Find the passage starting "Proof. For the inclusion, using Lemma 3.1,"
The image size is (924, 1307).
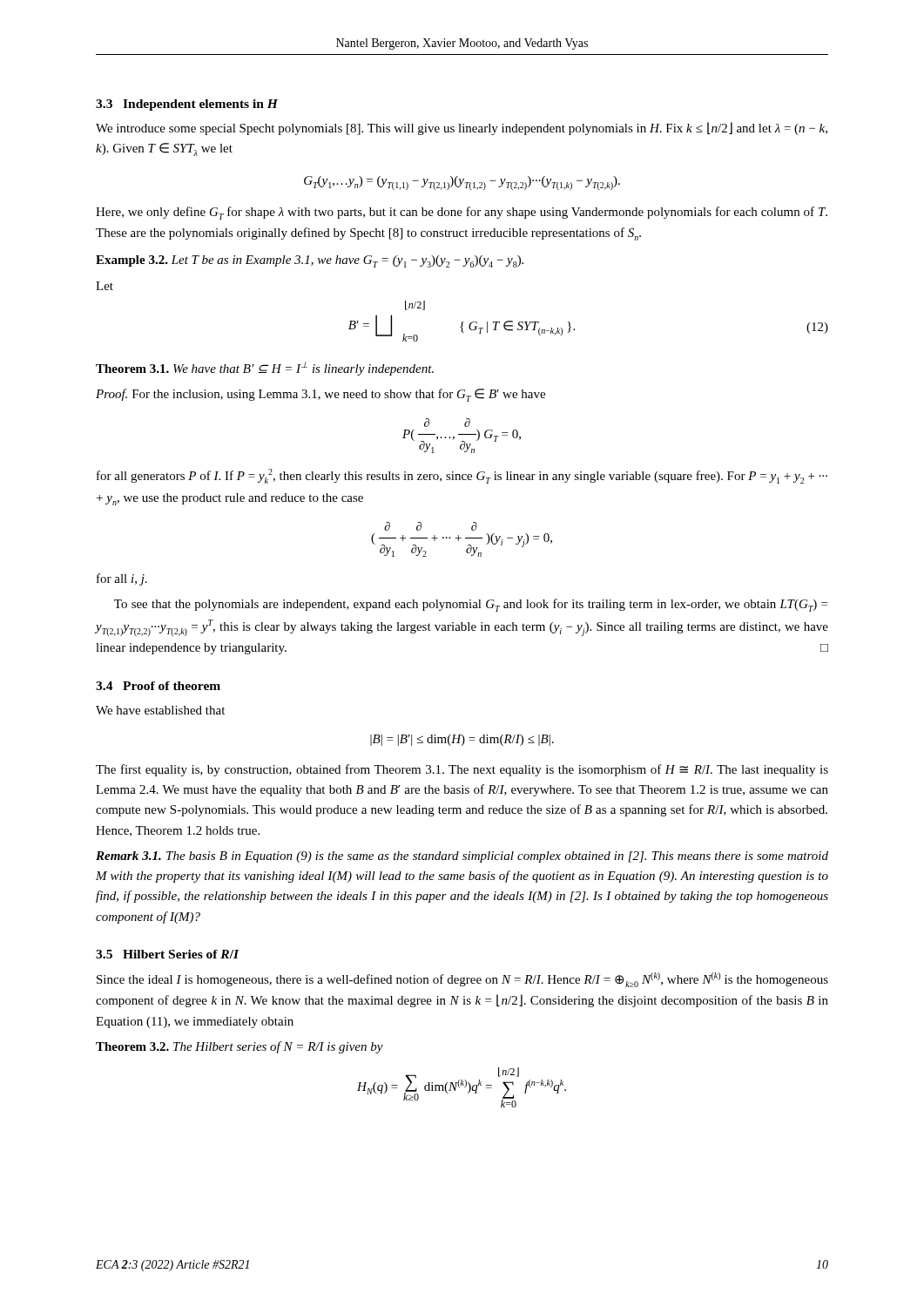[x=321, y=395]
